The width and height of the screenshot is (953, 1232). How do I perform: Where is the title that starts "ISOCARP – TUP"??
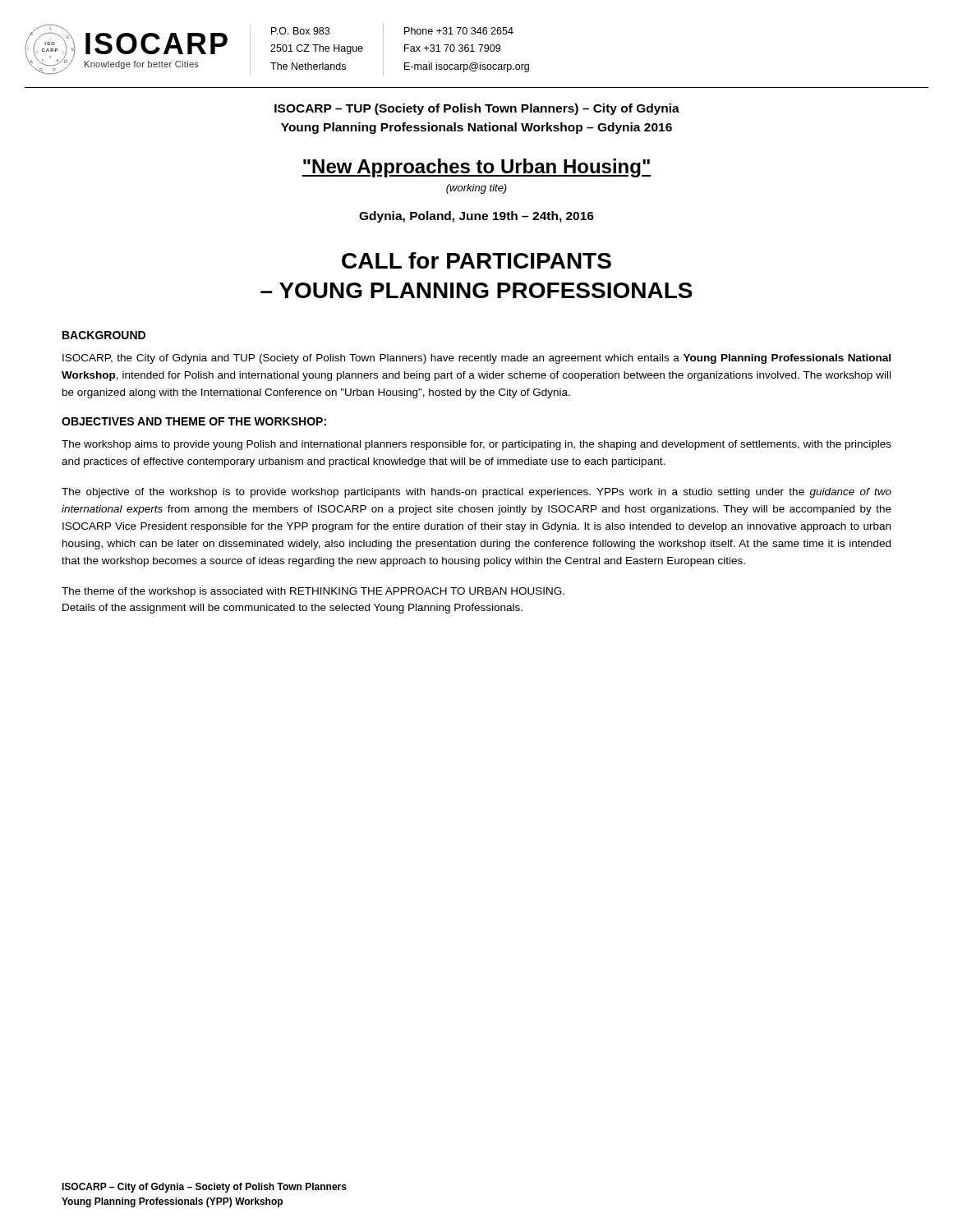tap(476, 118)
